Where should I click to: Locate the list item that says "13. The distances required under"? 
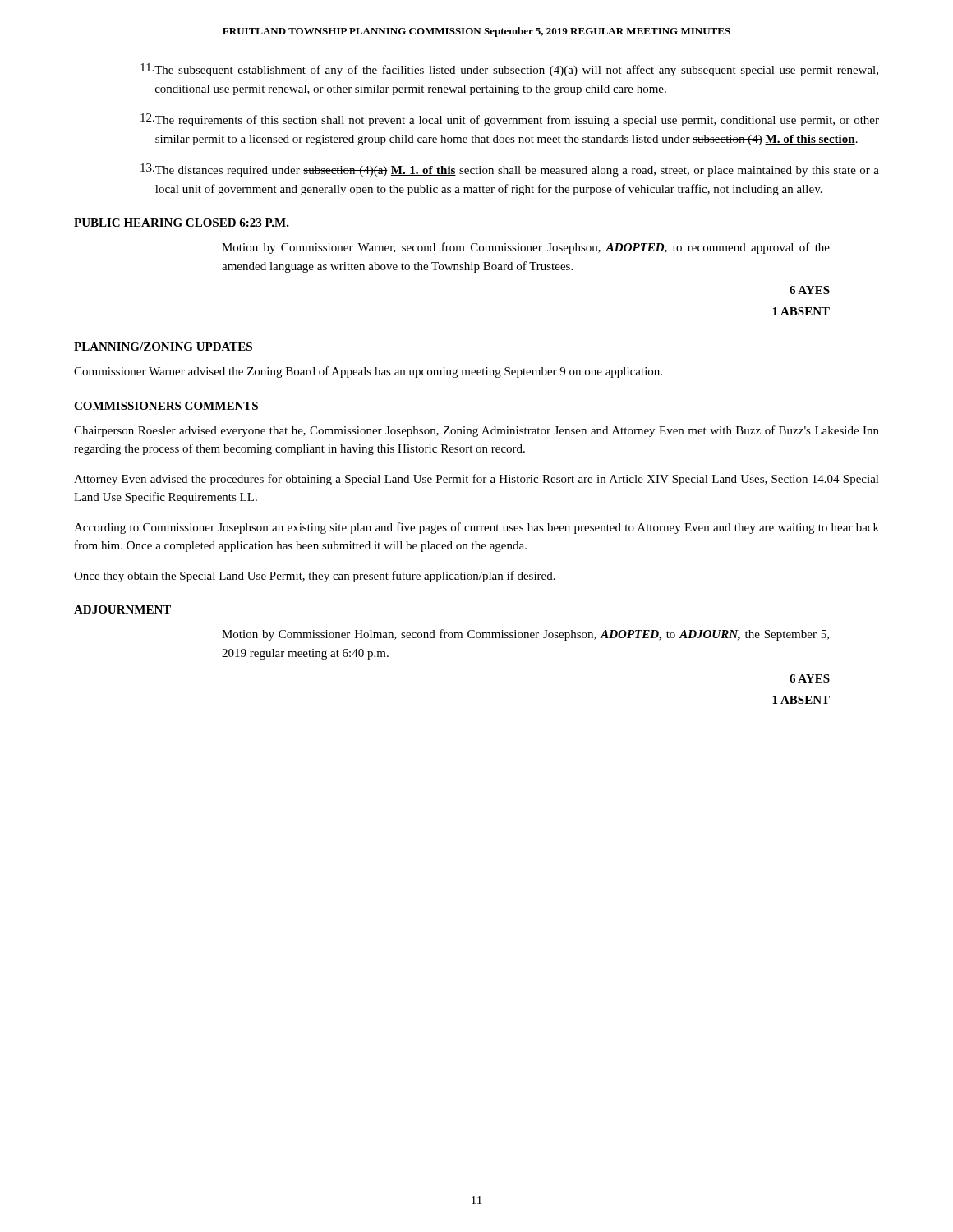coord(476,180)
